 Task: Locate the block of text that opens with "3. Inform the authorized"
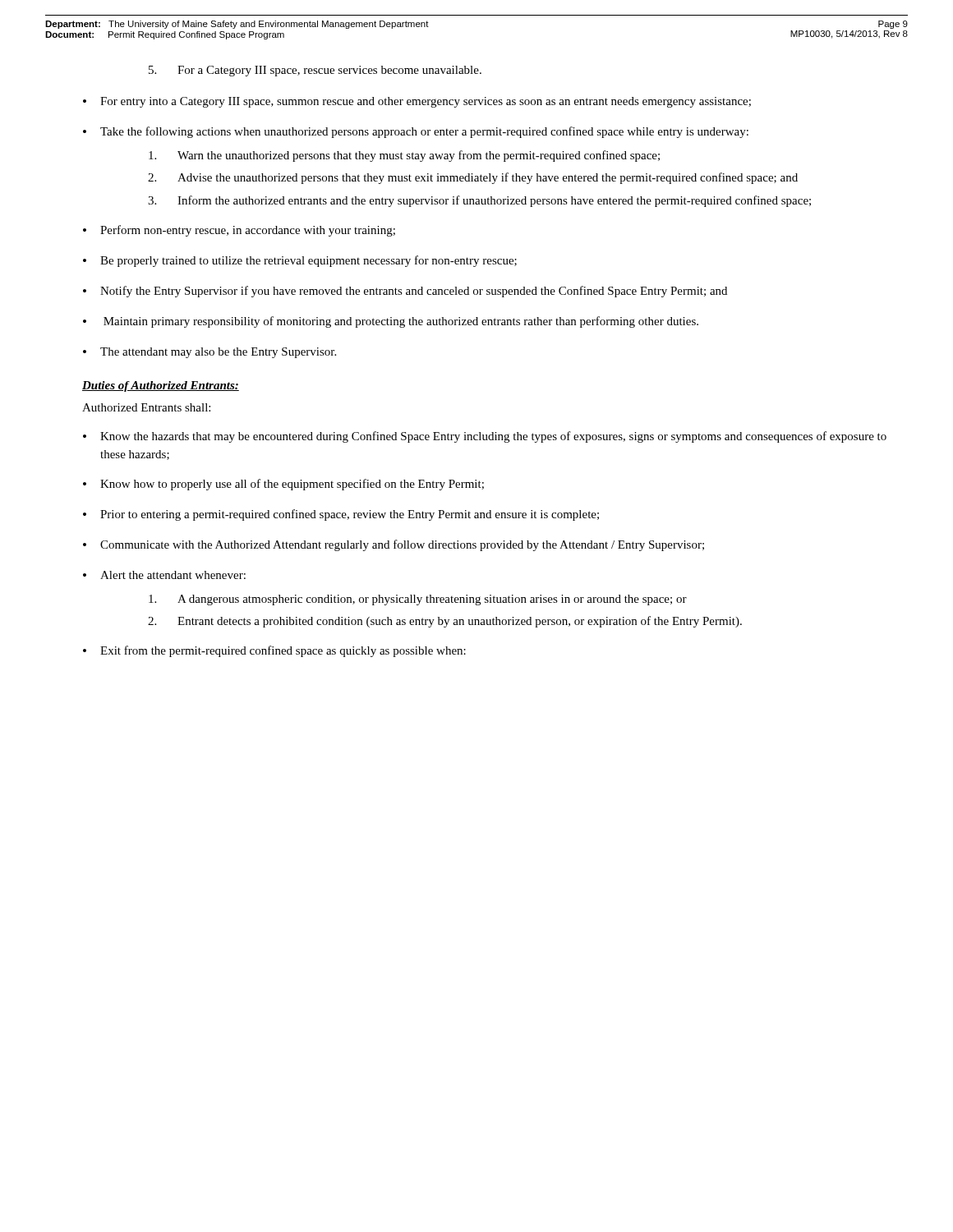pos(518,201)
